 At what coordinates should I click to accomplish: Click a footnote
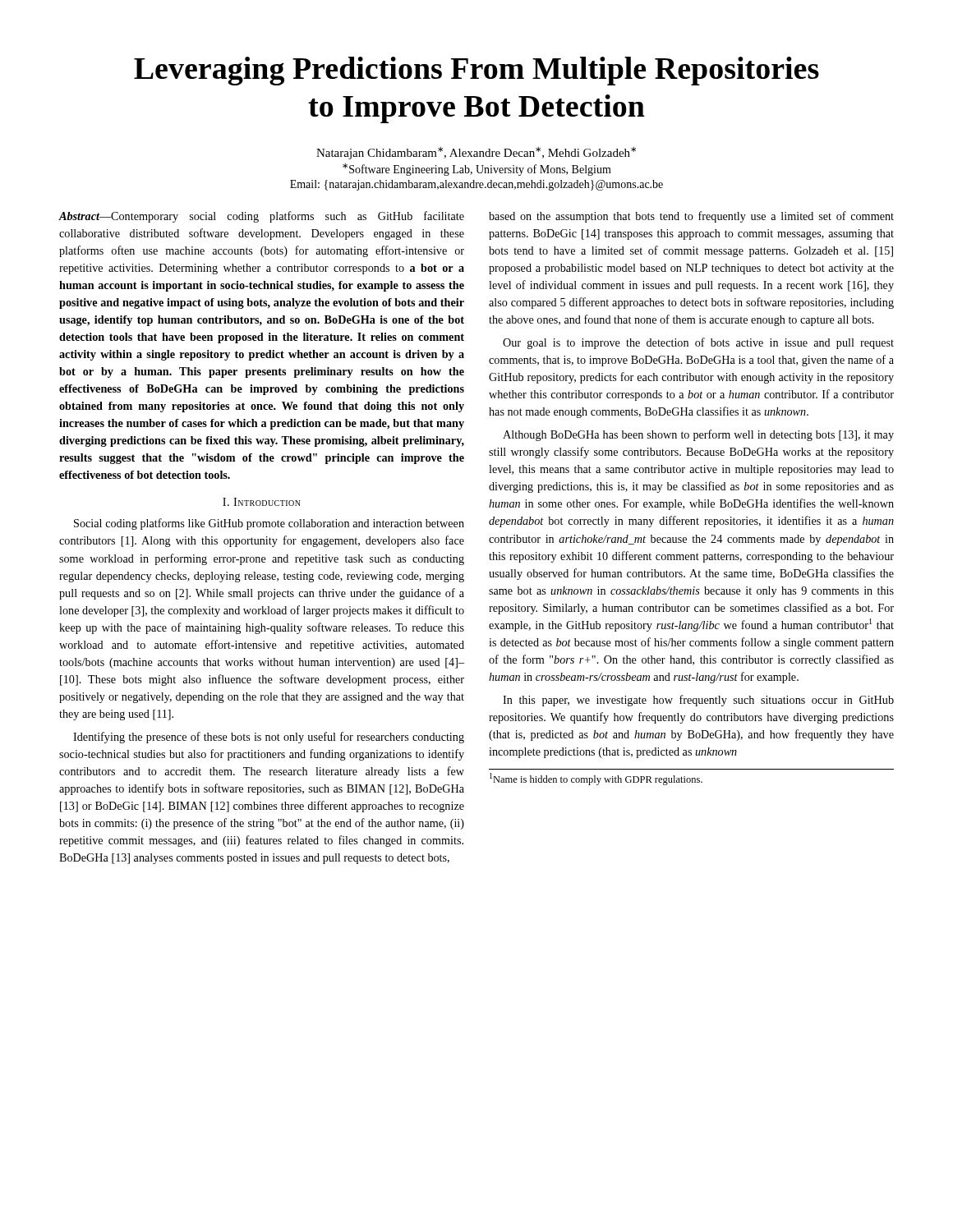tap(596, 778)
